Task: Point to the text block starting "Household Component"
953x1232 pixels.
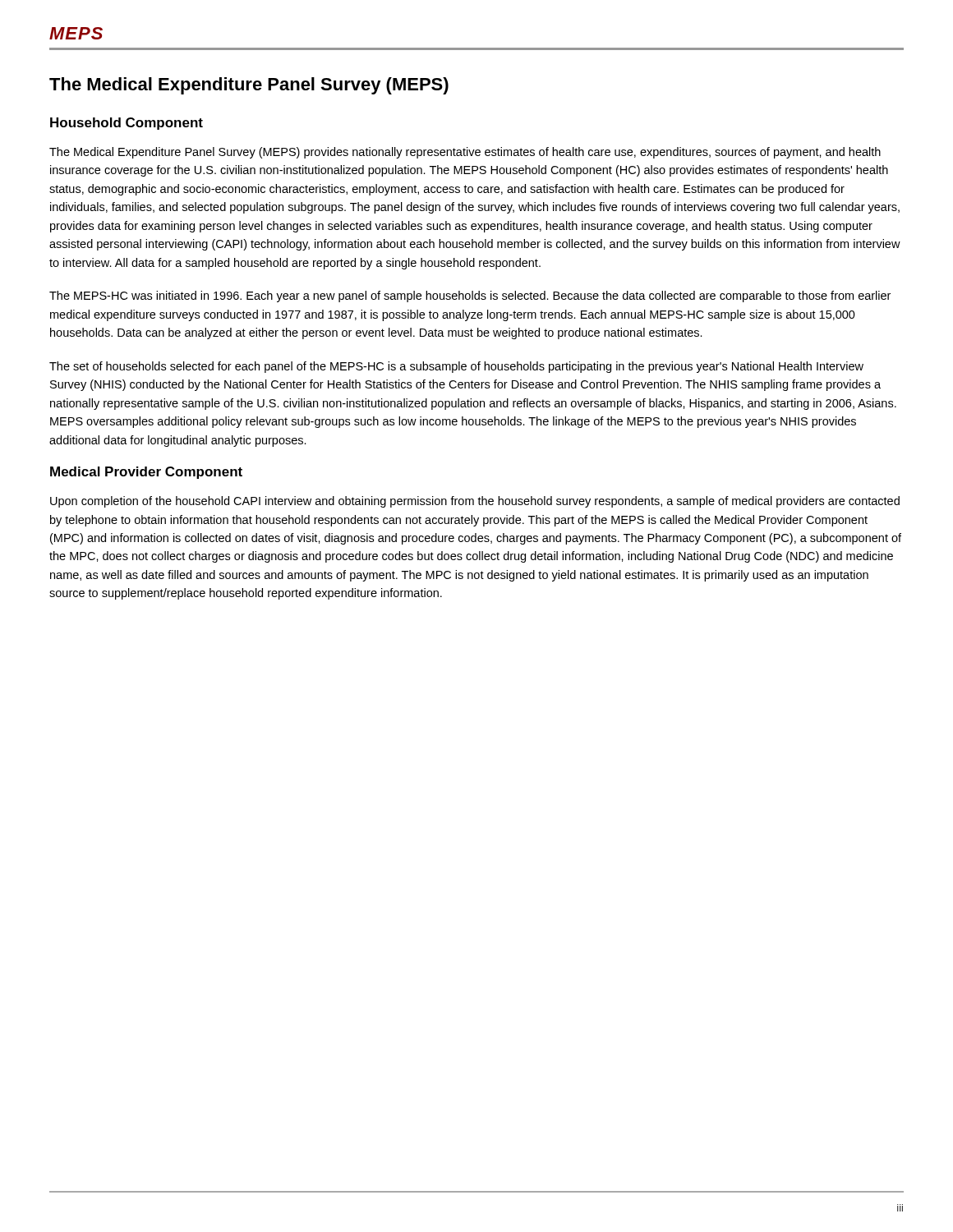Action: 127,124
